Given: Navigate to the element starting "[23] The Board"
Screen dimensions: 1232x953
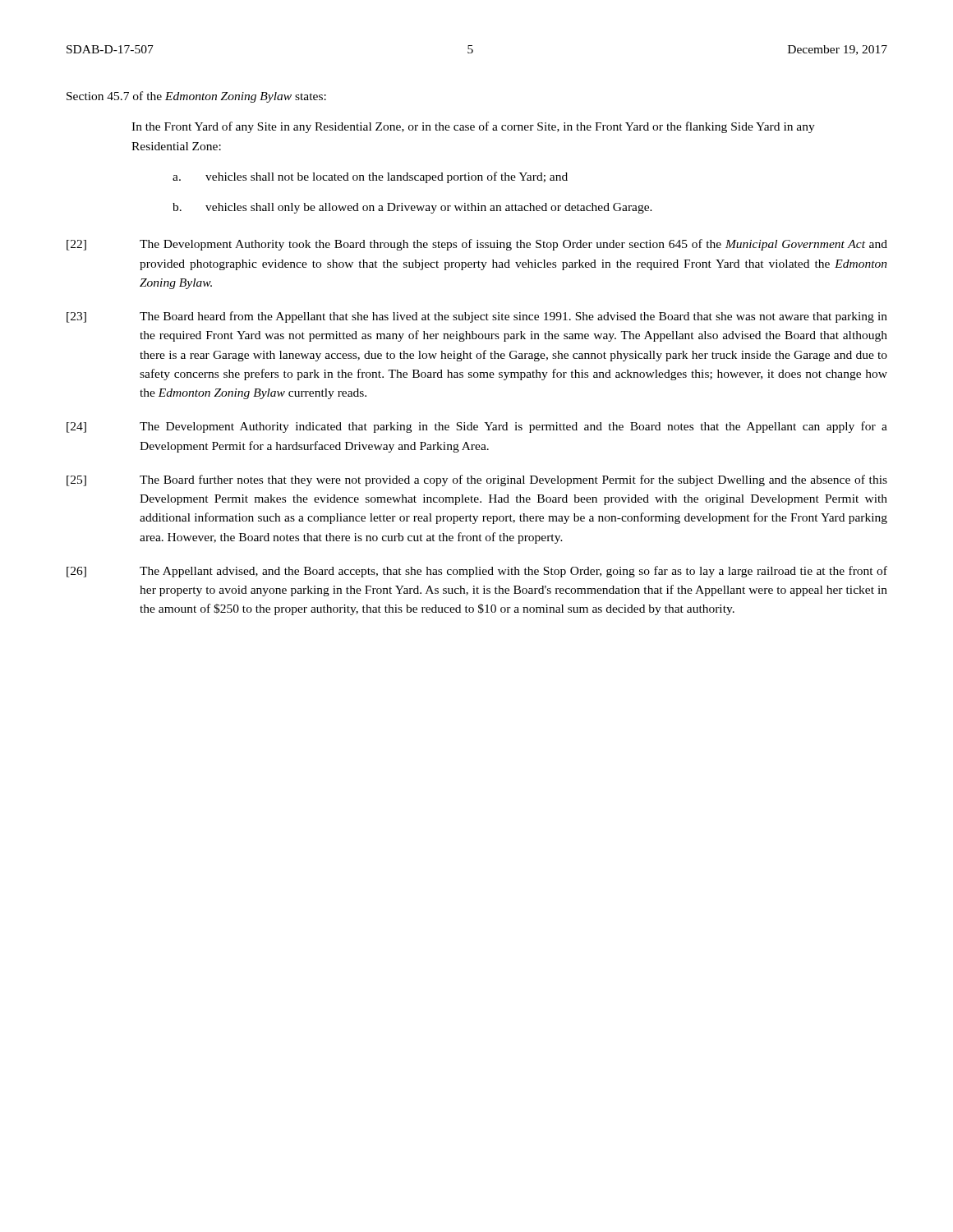Looking at the screenshot, I should click(476, 354).
